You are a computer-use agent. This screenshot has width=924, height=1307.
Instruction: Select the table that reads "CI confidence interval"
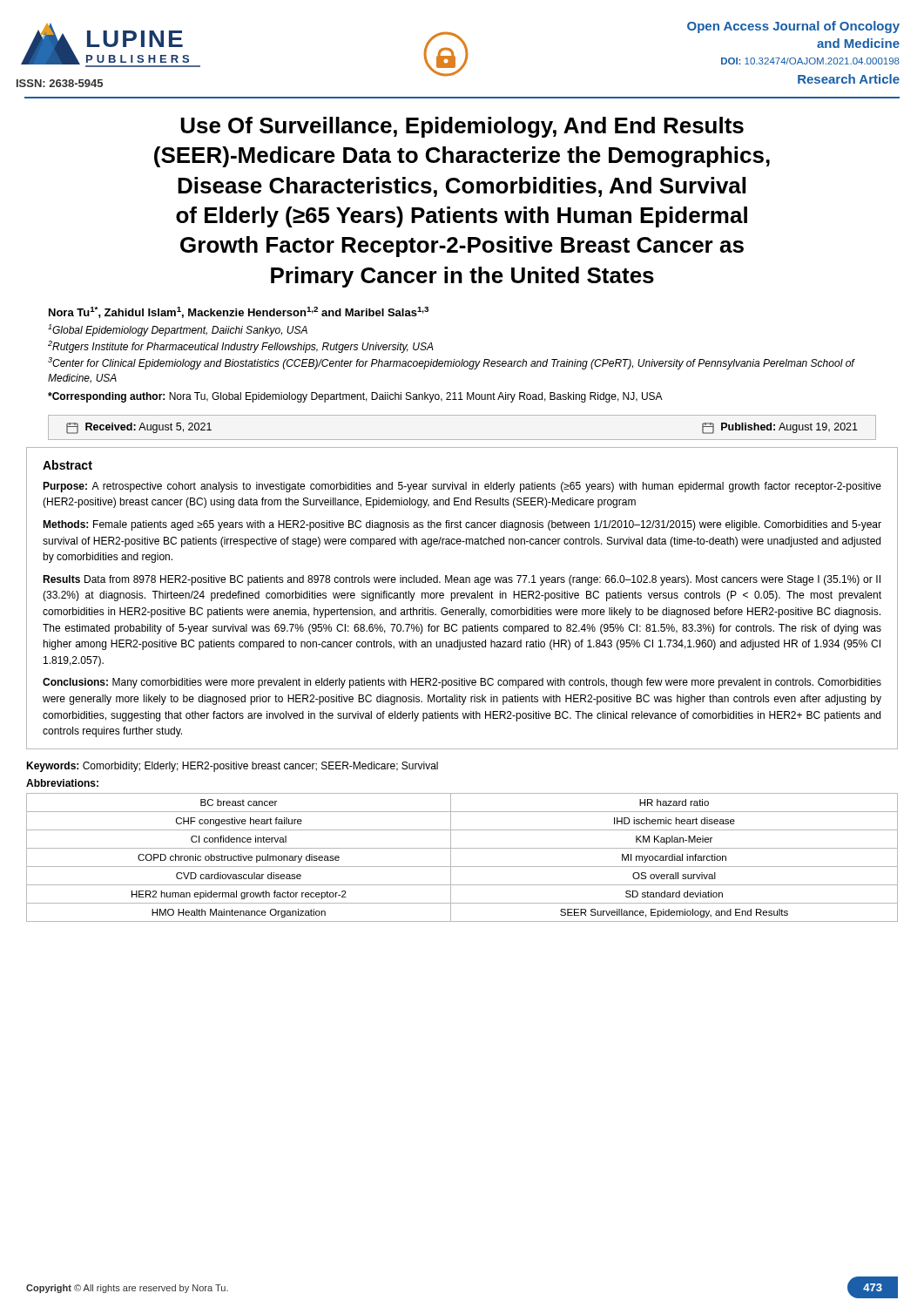462,857
